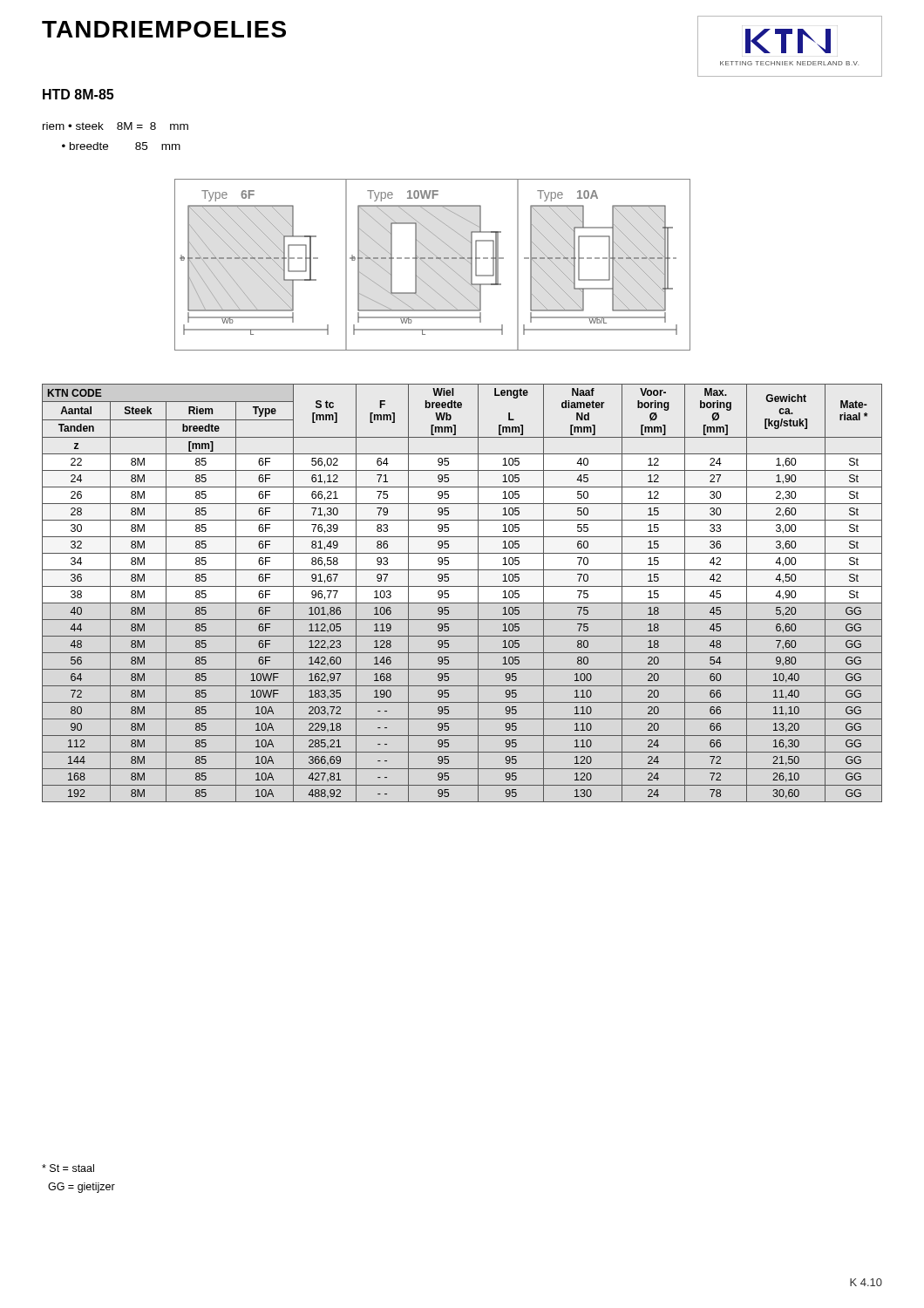Screen dimensions: 1308x924
Task: Locate a footnote
Action: [x=78, y=1178]
